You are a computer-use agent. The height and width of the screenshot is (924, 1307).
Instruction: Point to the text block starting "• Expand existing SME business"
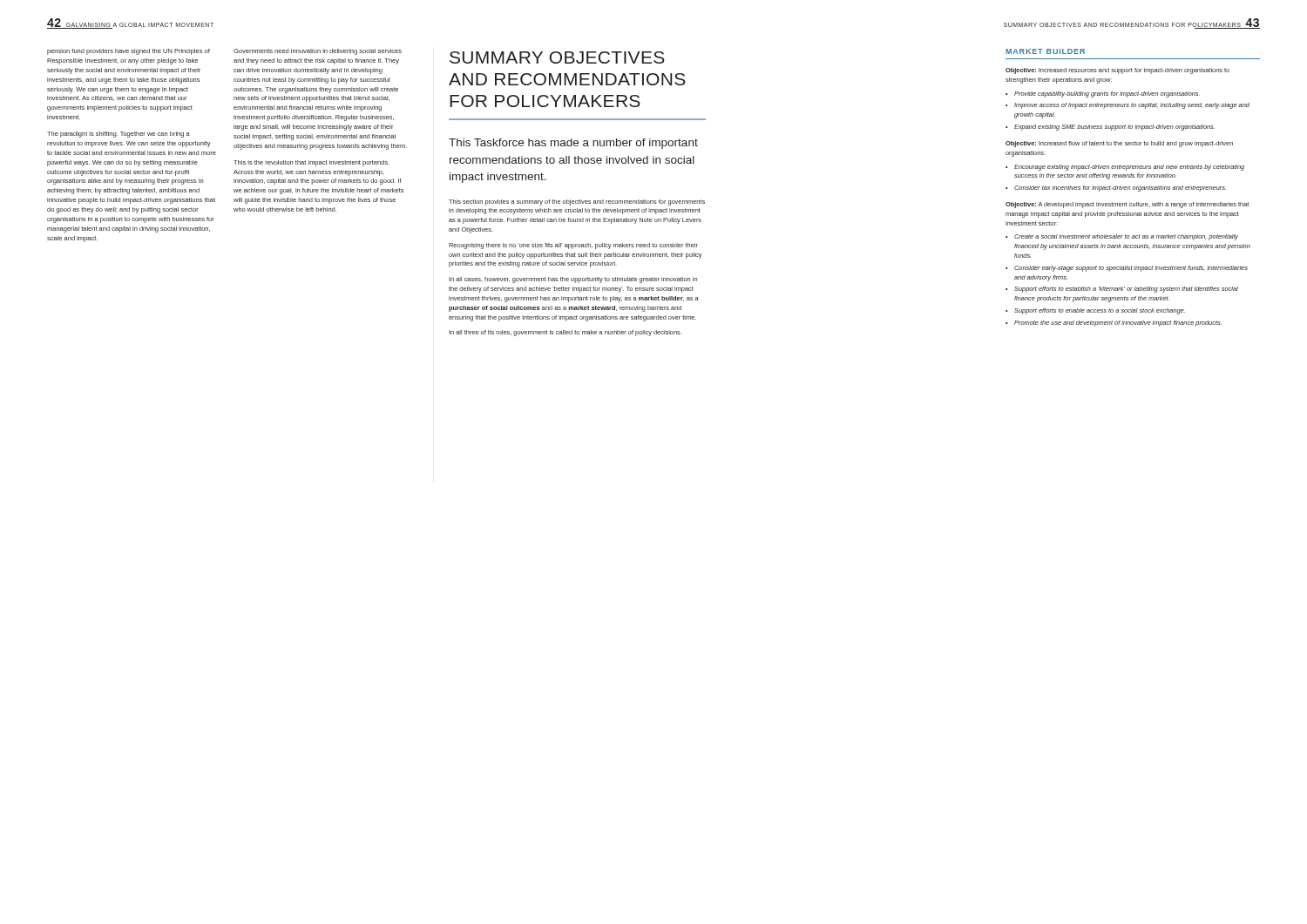point(1110,128)
